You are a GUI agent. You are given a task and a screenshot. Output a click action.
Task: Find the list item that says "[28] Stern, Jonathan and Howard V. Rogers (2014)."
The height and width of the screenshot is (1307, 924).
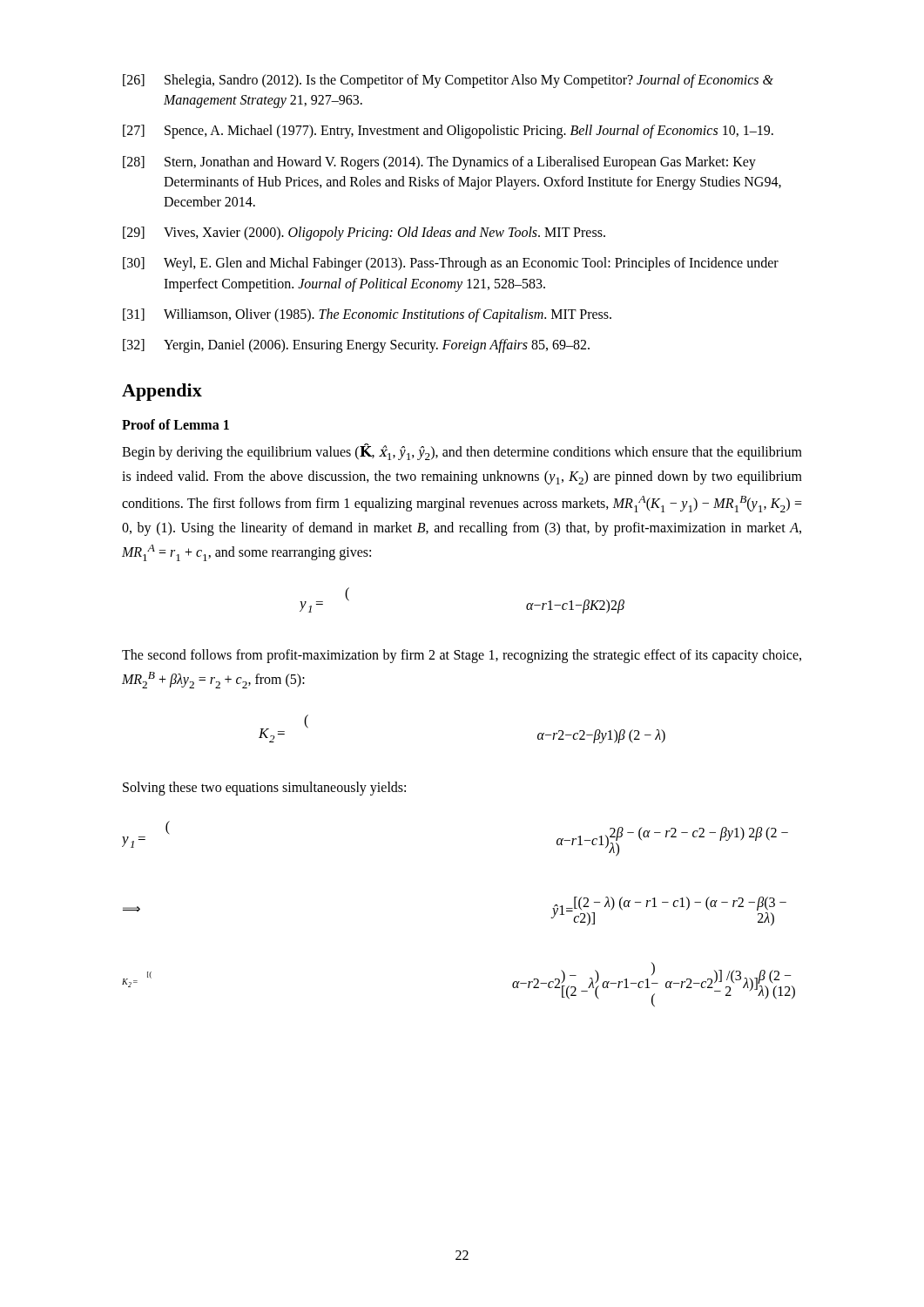(462, 182)
